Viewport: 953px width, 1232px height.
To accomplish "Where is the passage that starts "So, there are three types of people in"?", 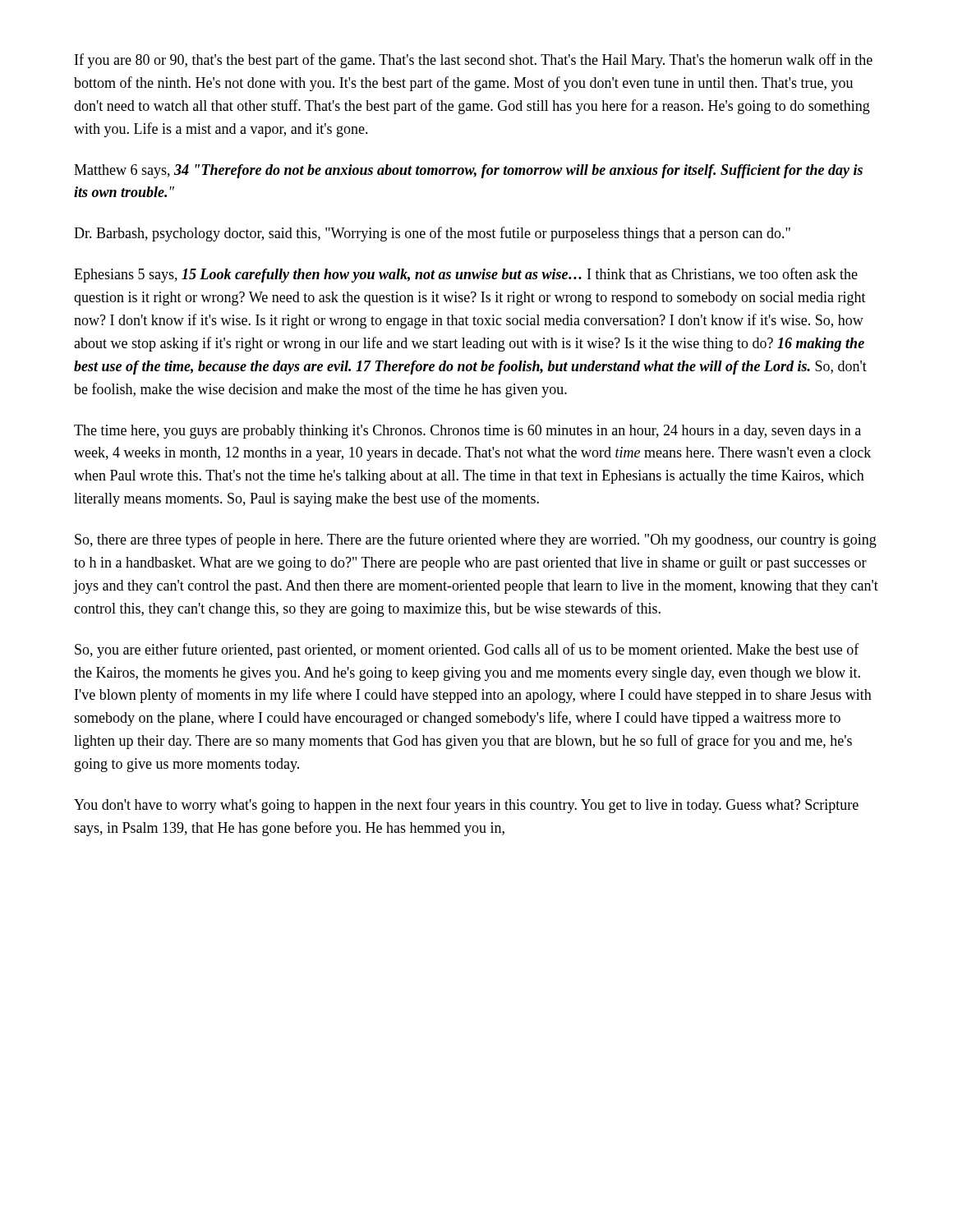I will coord(476,574).
